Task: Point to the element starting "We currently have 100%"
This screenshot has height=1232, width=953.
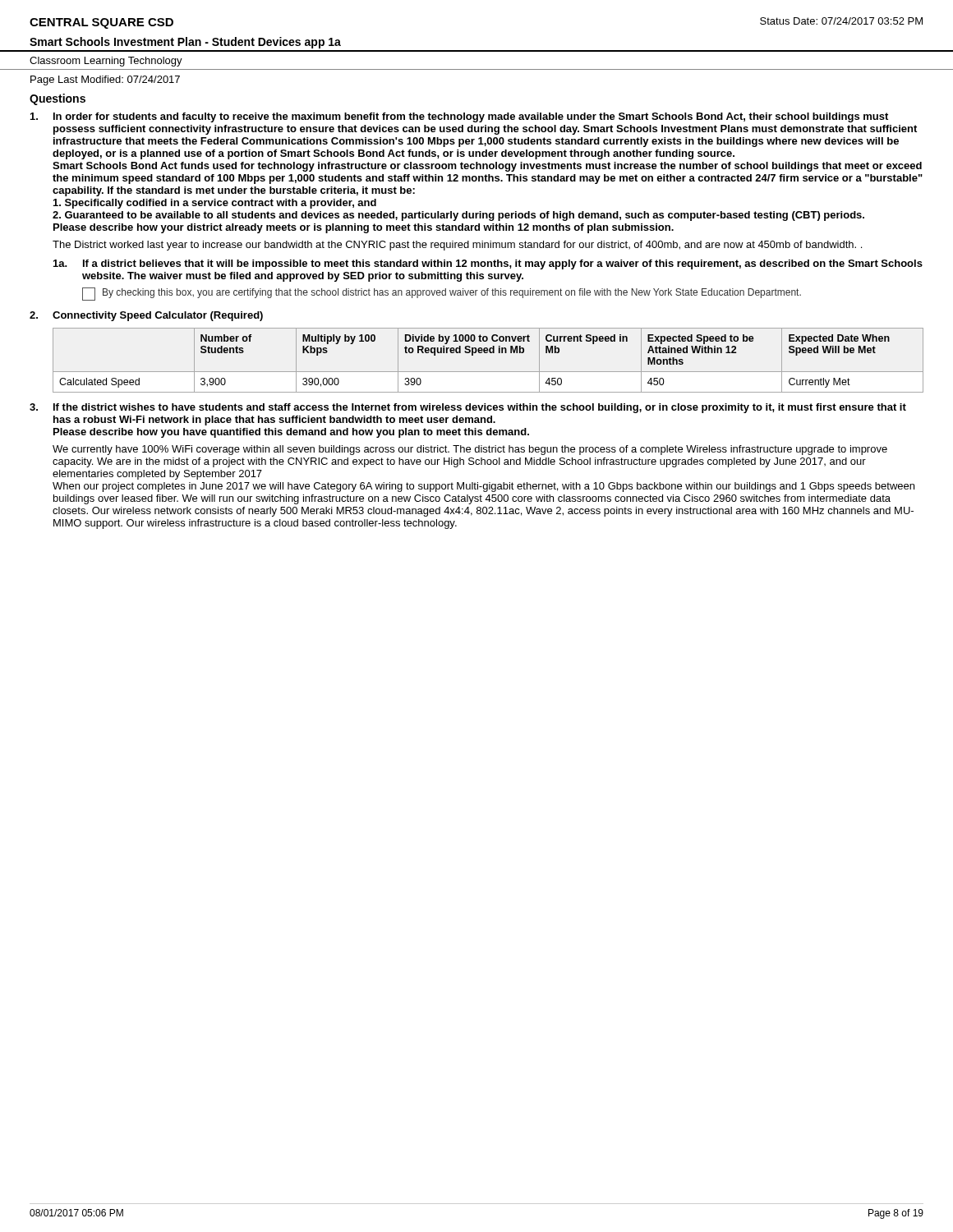Action: (x=484, y=486)
